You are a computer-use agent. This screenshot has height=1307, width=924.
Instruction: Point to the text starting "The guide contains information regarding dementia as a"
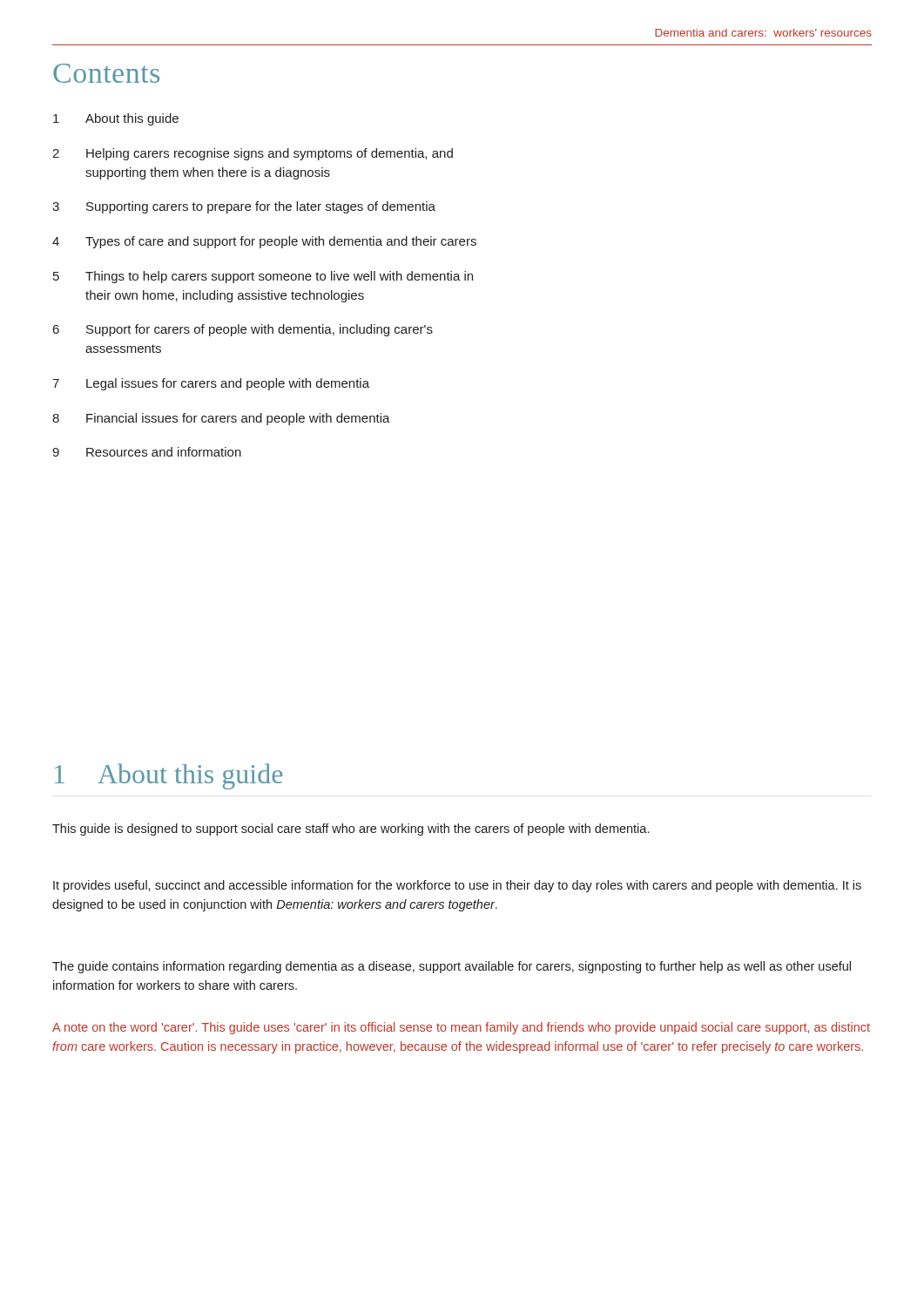pyautogui.click(x=452, y=976)
